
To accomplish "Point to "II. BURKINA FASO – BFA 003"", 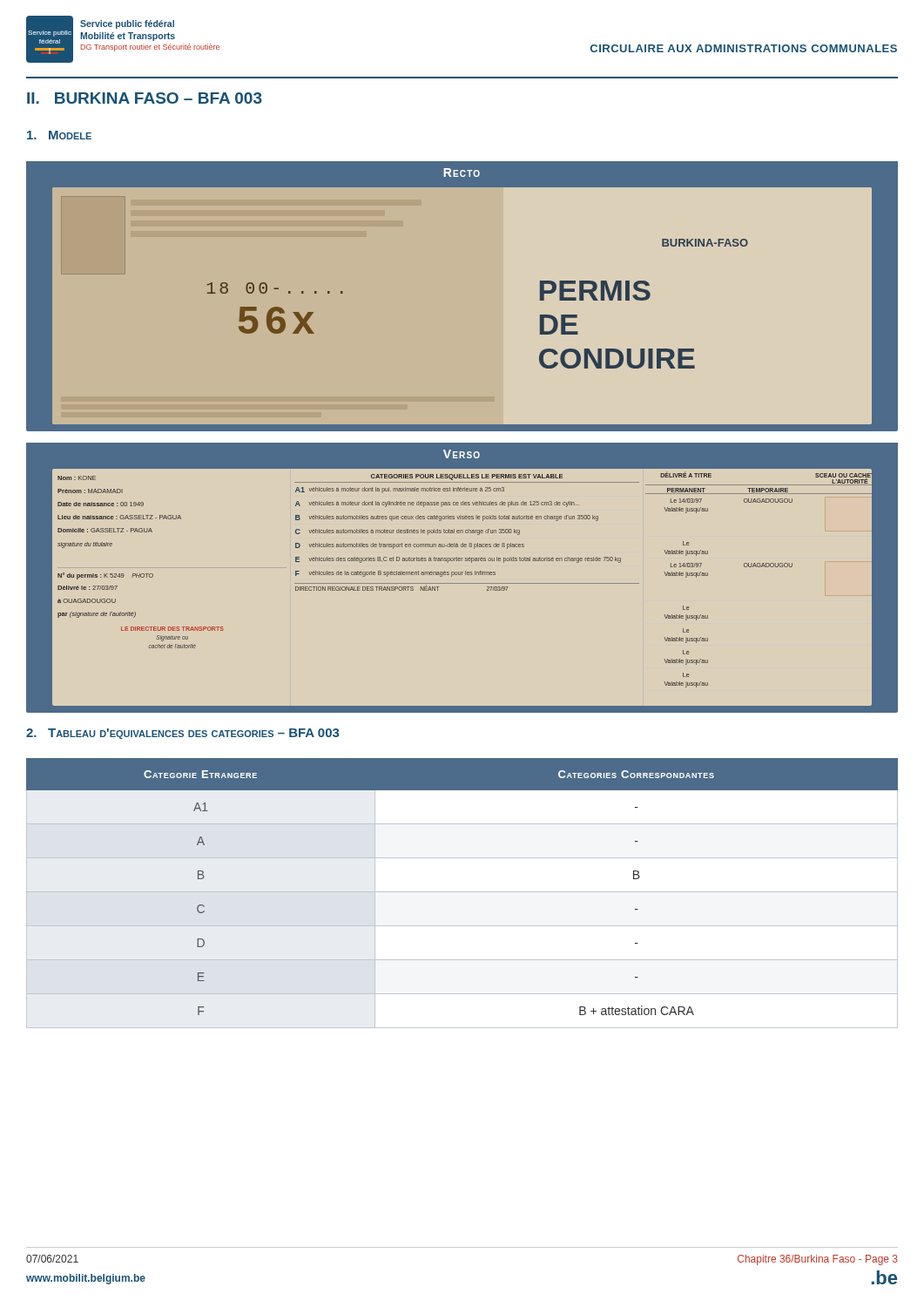I will pyautogui.click(x=144, y=98).
